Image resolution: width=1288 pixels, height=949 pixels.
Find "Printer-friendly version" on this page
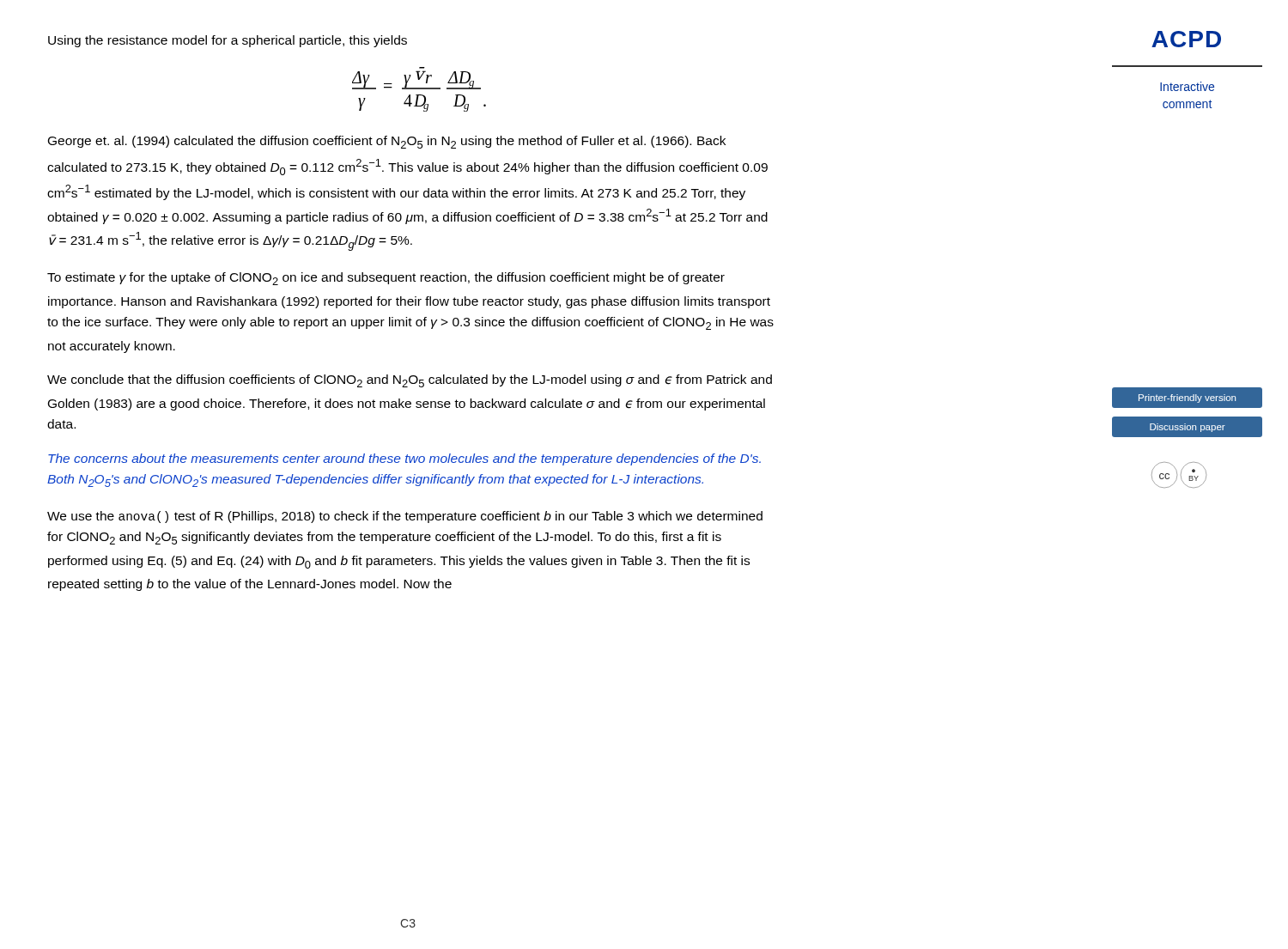(x=1187, y=398)
